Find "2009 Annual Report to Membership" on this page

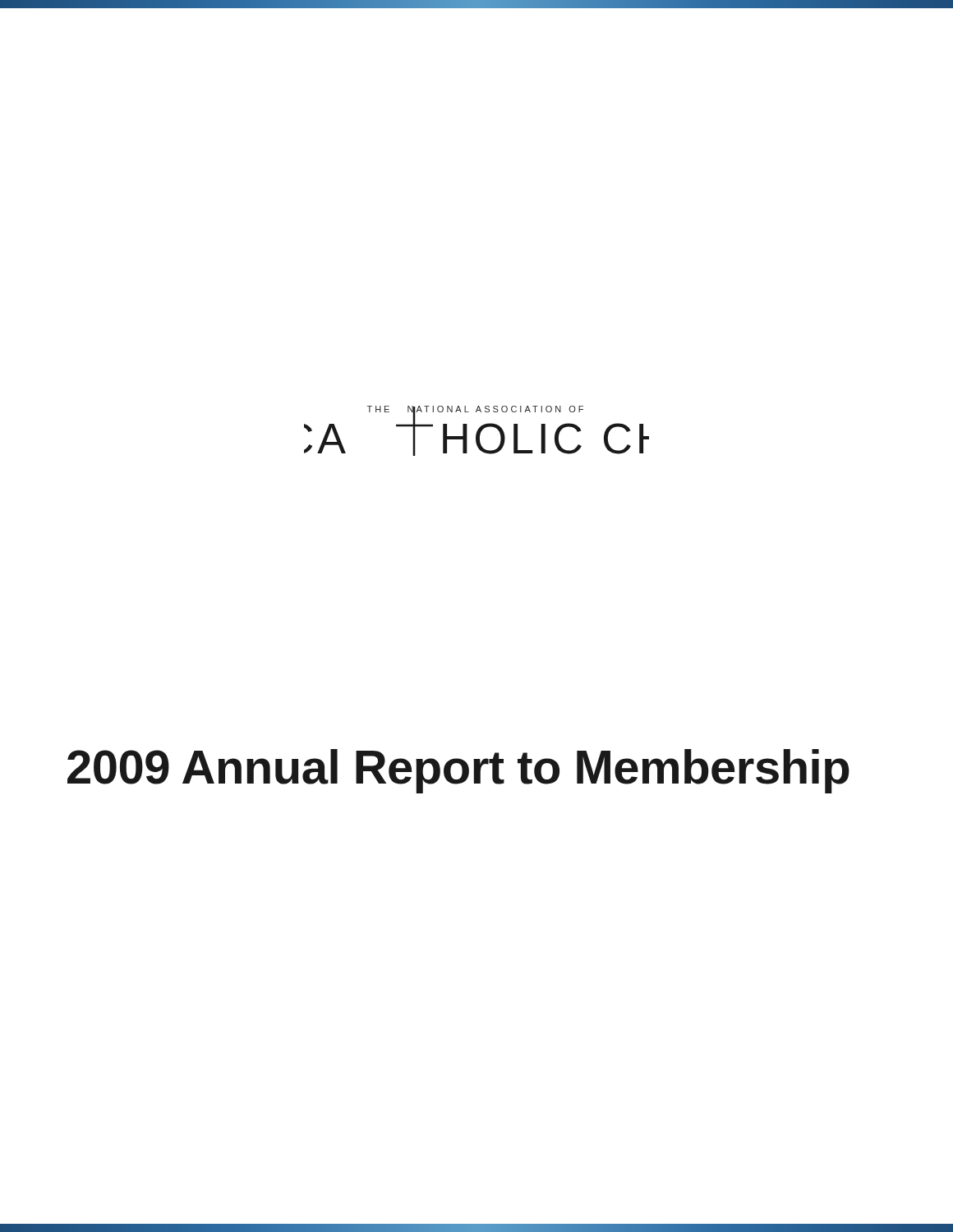tap(458, 767)
